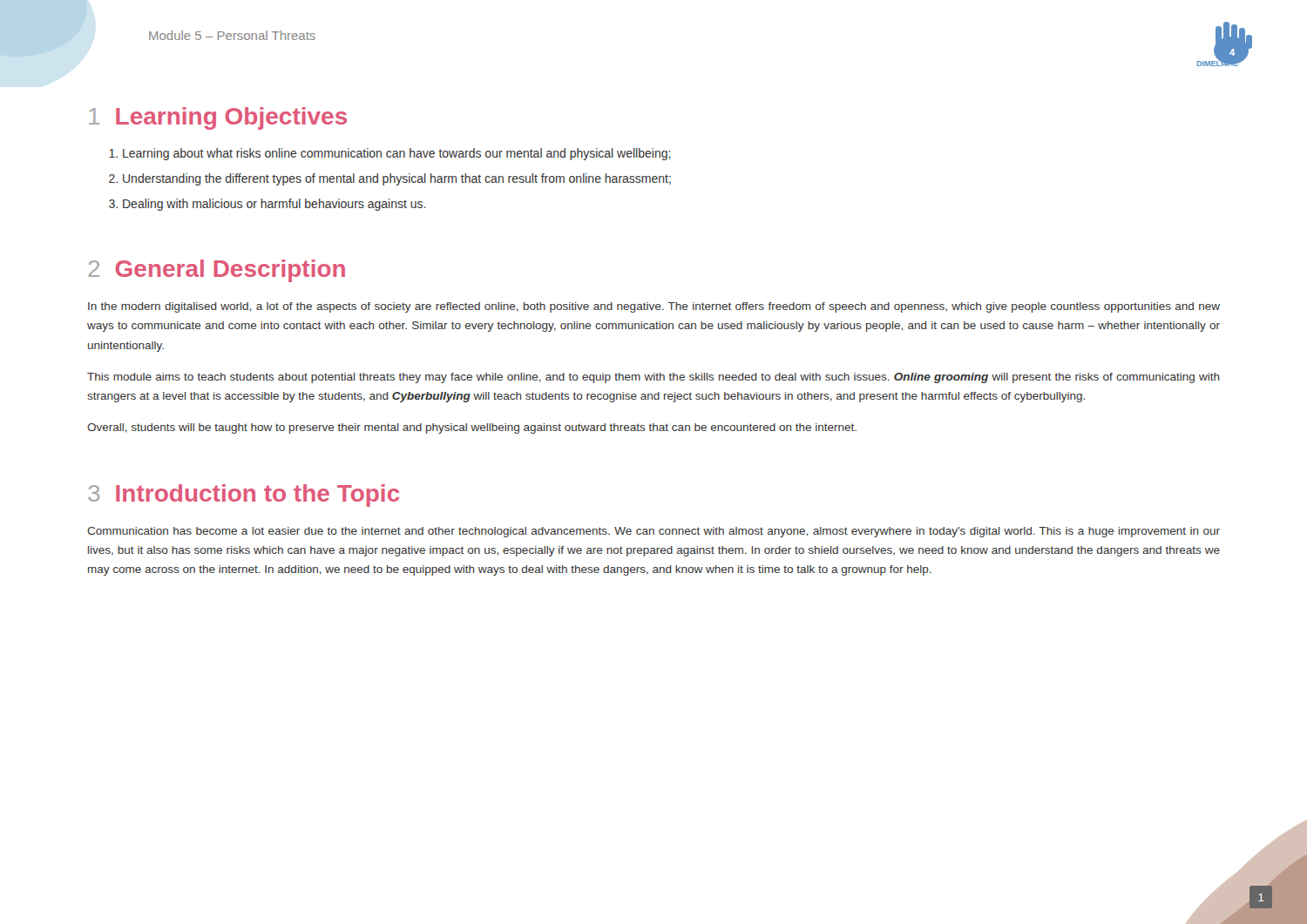The width and height of the screenshot is (1307, 924).
Task: Click on the list item that says "Understanding the different types of mental and"
Action: tap(397, 179)
